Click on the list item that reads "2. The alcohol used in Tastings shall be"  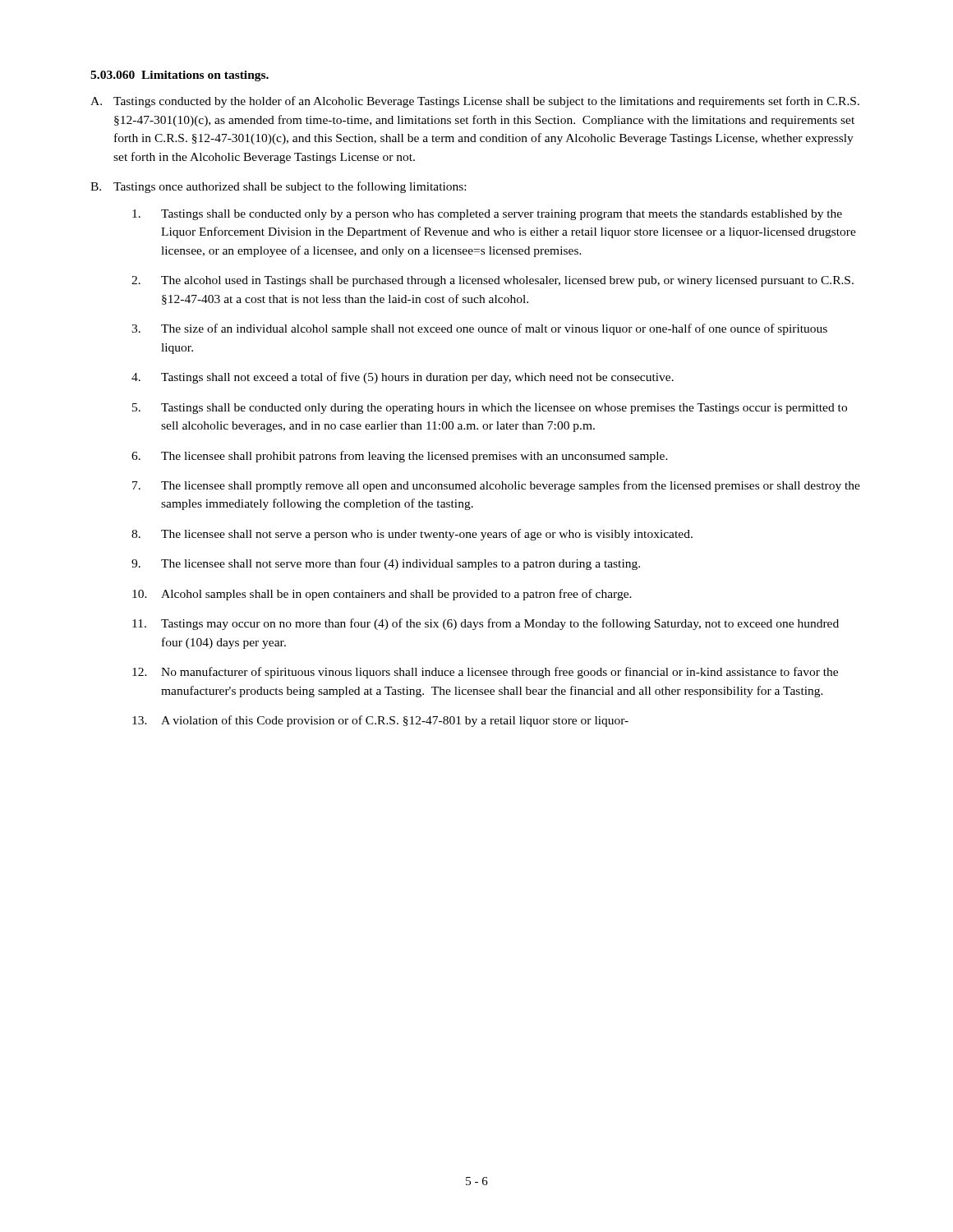[x=497, y=290]
